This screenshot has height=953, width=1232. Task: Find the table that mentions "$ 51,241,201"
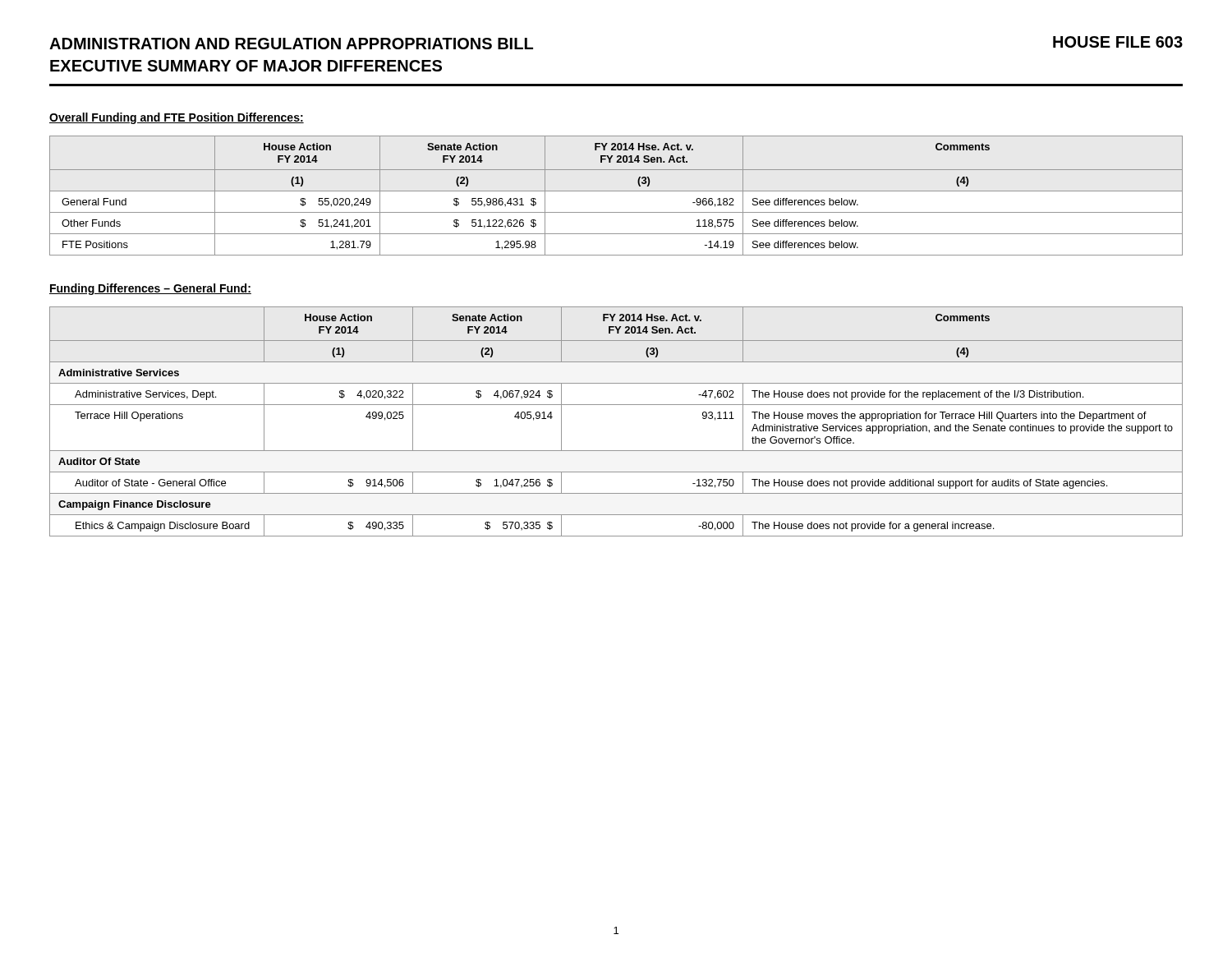616,196
